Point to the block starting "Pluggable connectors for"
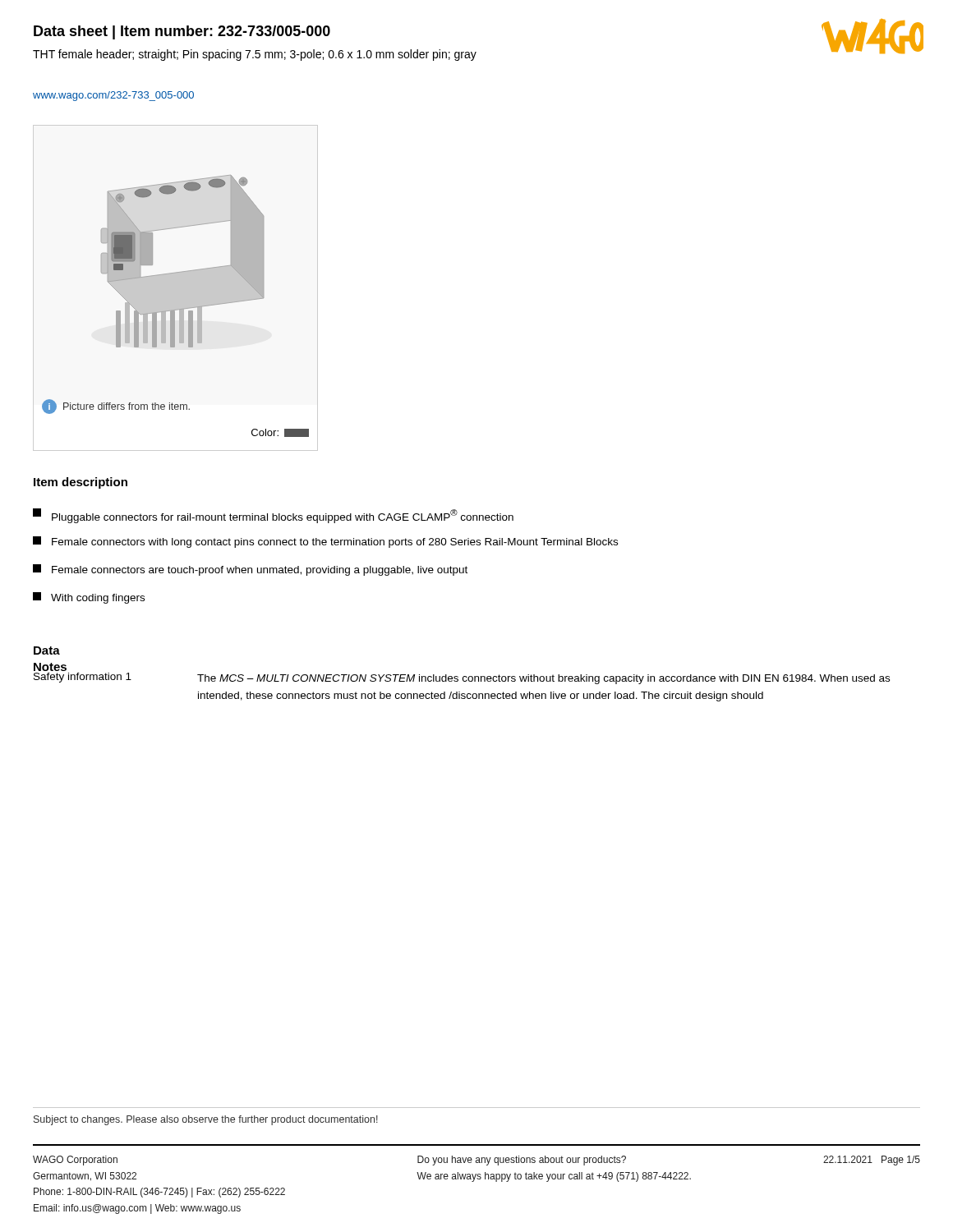Screen dimensions: 1232x953 coord(273,515)
